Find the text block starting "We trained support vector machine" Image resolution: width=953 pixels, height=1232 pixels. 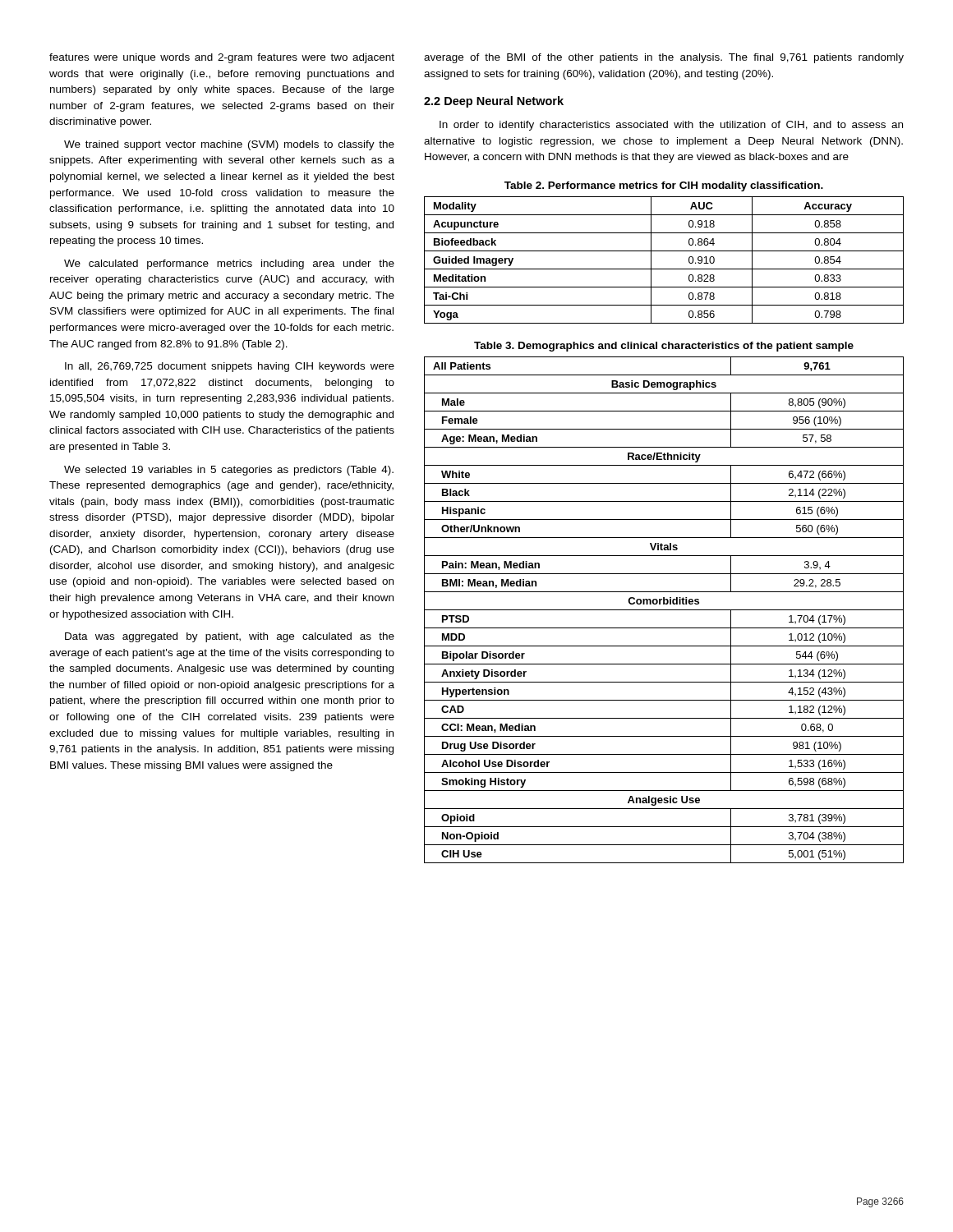222,192
